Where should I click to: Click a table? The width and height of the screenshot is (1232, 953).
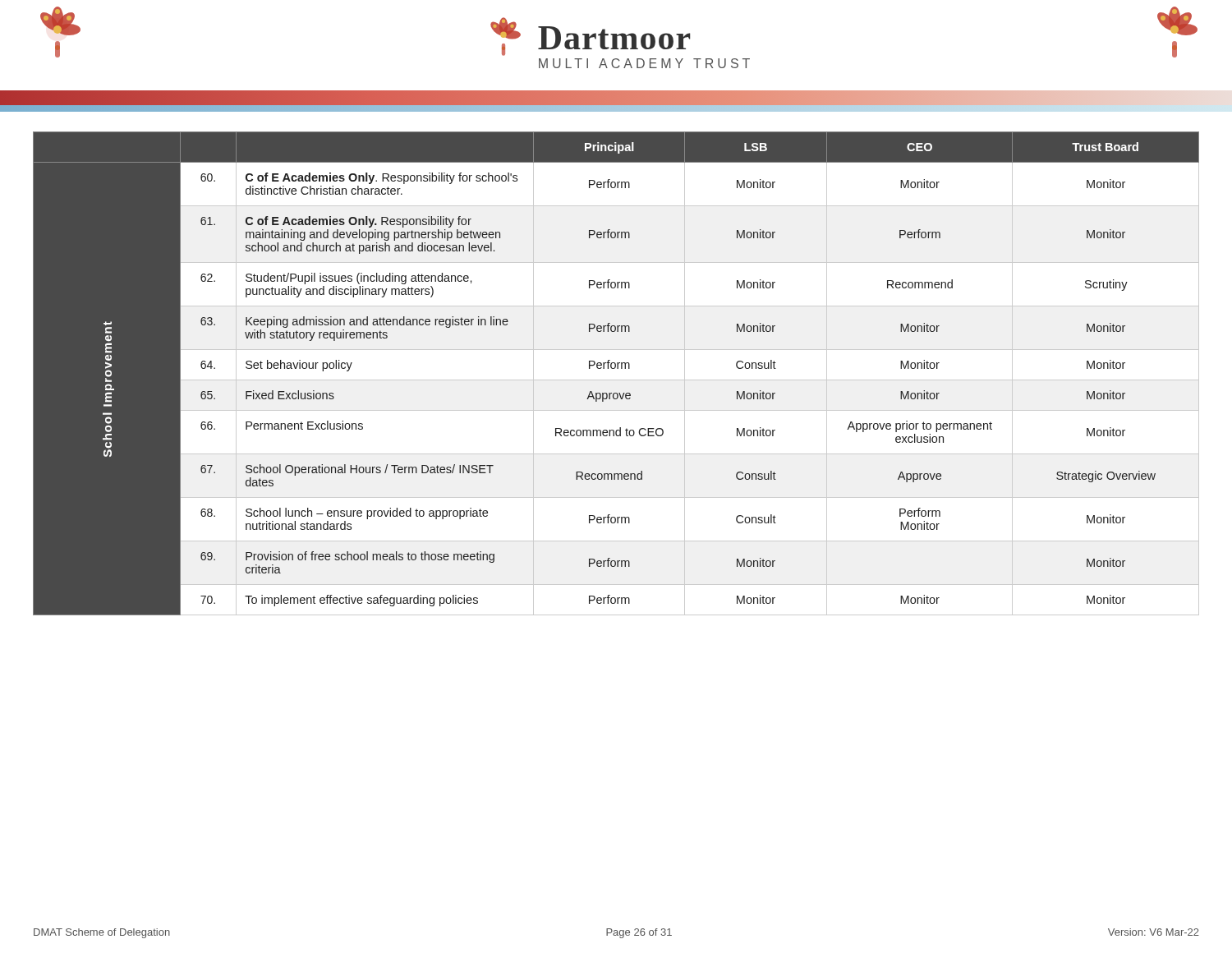[616, 513]
